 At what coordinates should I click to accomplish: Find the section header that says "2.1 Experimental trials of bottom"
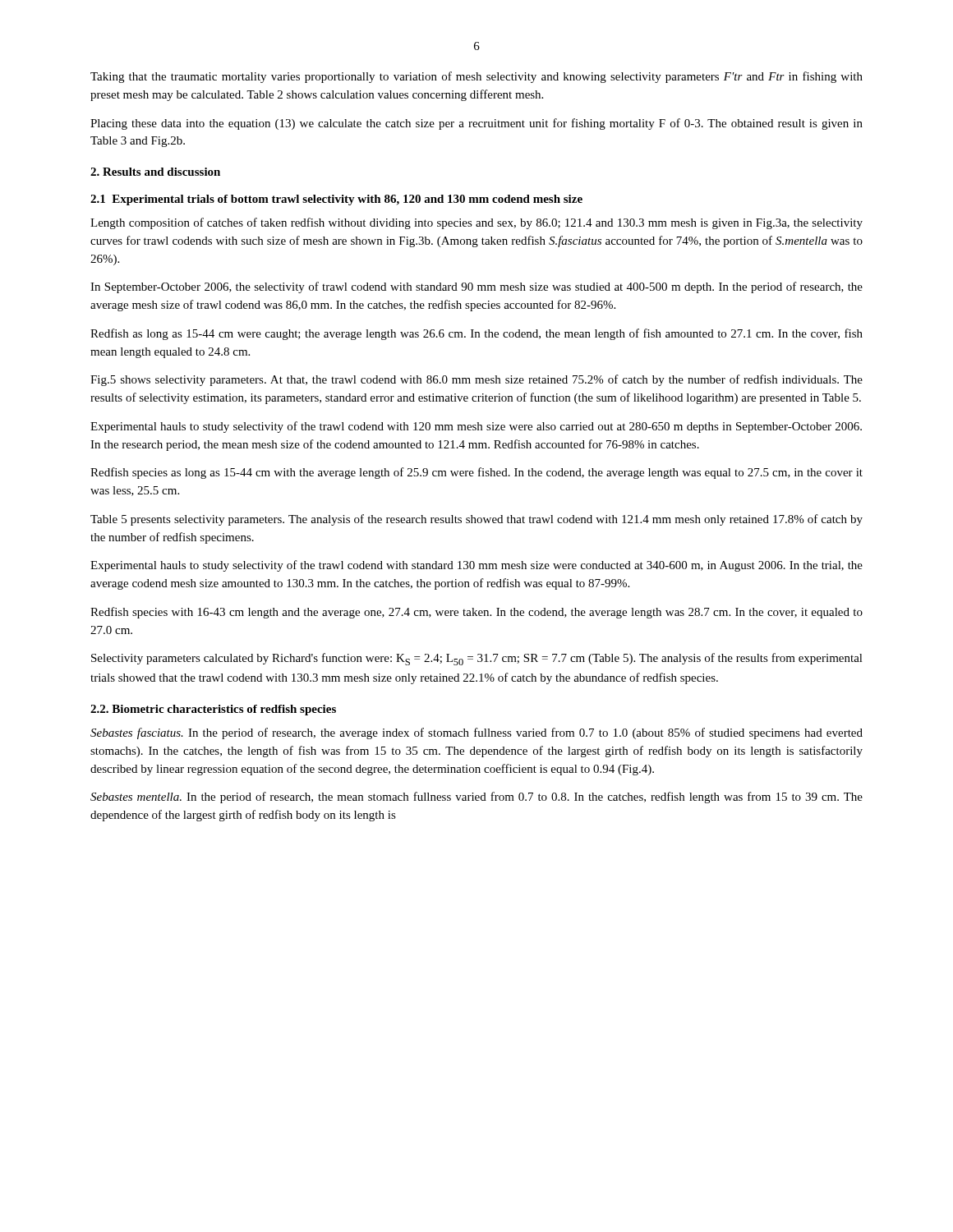click(336, 199)
